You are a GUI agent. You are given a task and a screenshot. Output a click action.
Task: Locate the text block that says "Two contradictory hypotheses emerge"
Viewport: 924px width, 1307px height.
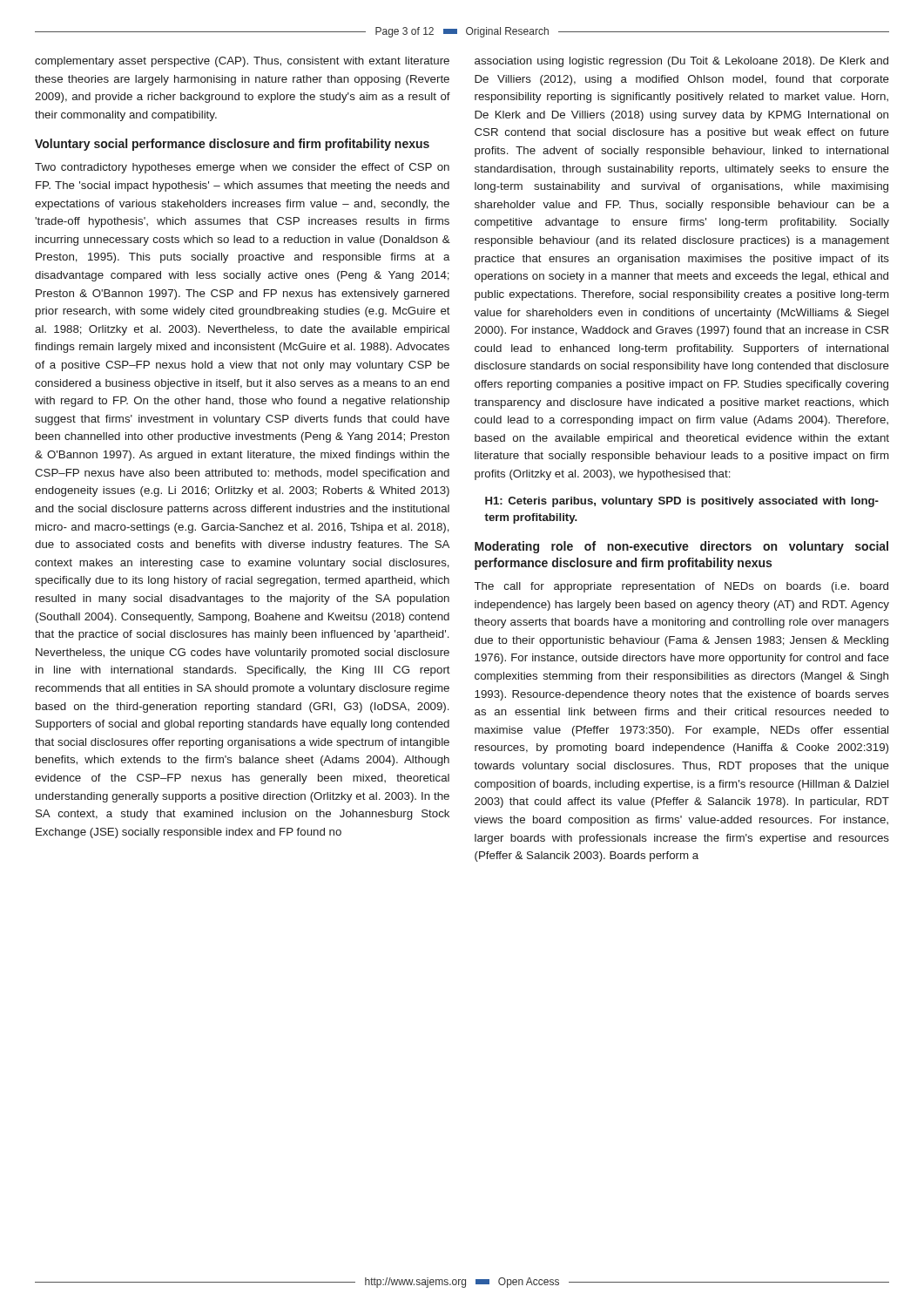click(x=242, y=500)
